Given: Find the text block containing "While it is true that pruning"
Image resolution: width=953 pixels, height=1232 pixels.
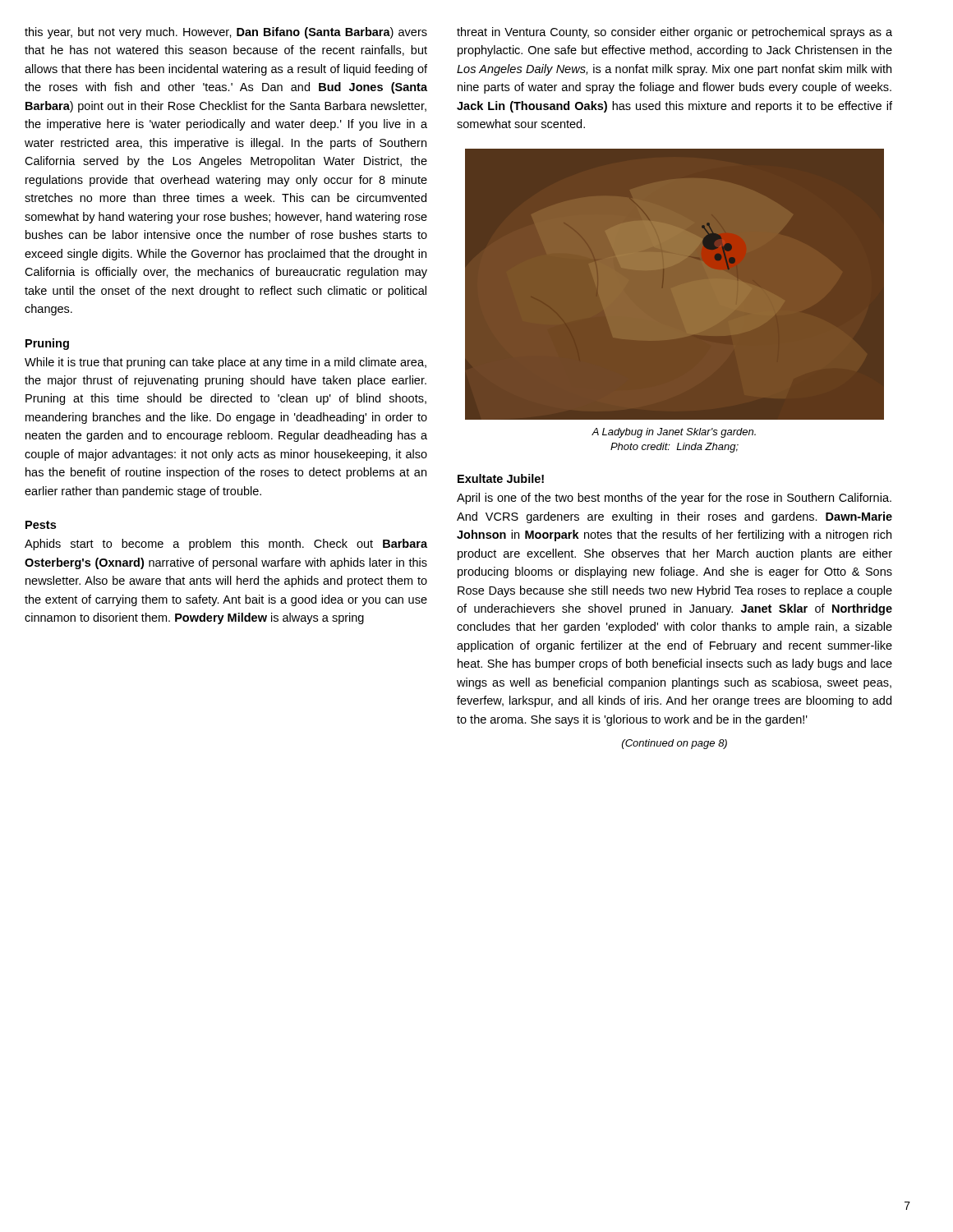Looking at the screenshot, I should [226, 426].
